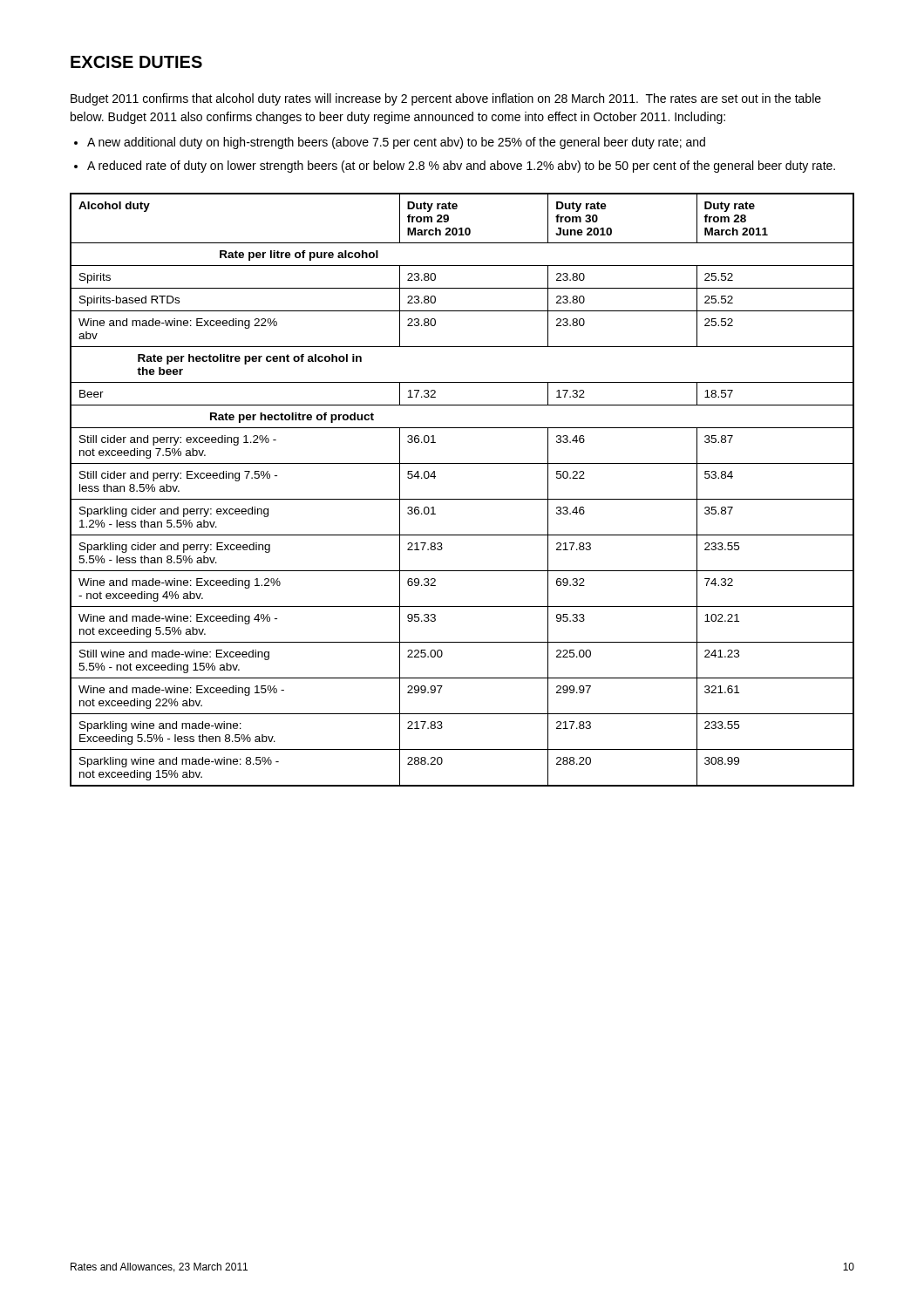This screenshot has height=1308, width=924.
Task: Select the table that reads "Sparkling wine and made-wine: 8.5%"
Action: click(x=462, y=490)
